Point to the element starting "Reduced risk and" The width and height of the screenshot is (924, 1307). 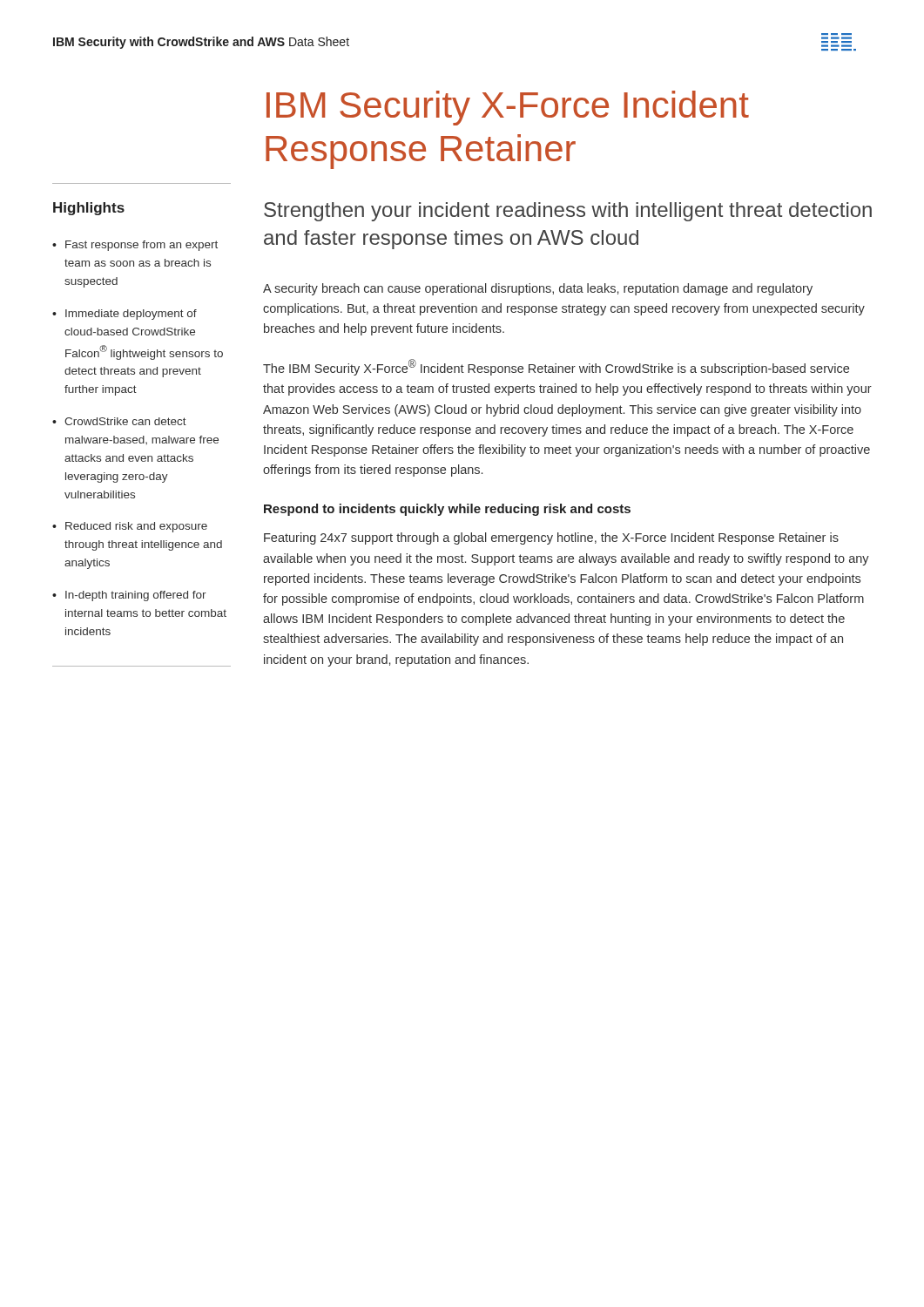point(143,545)
